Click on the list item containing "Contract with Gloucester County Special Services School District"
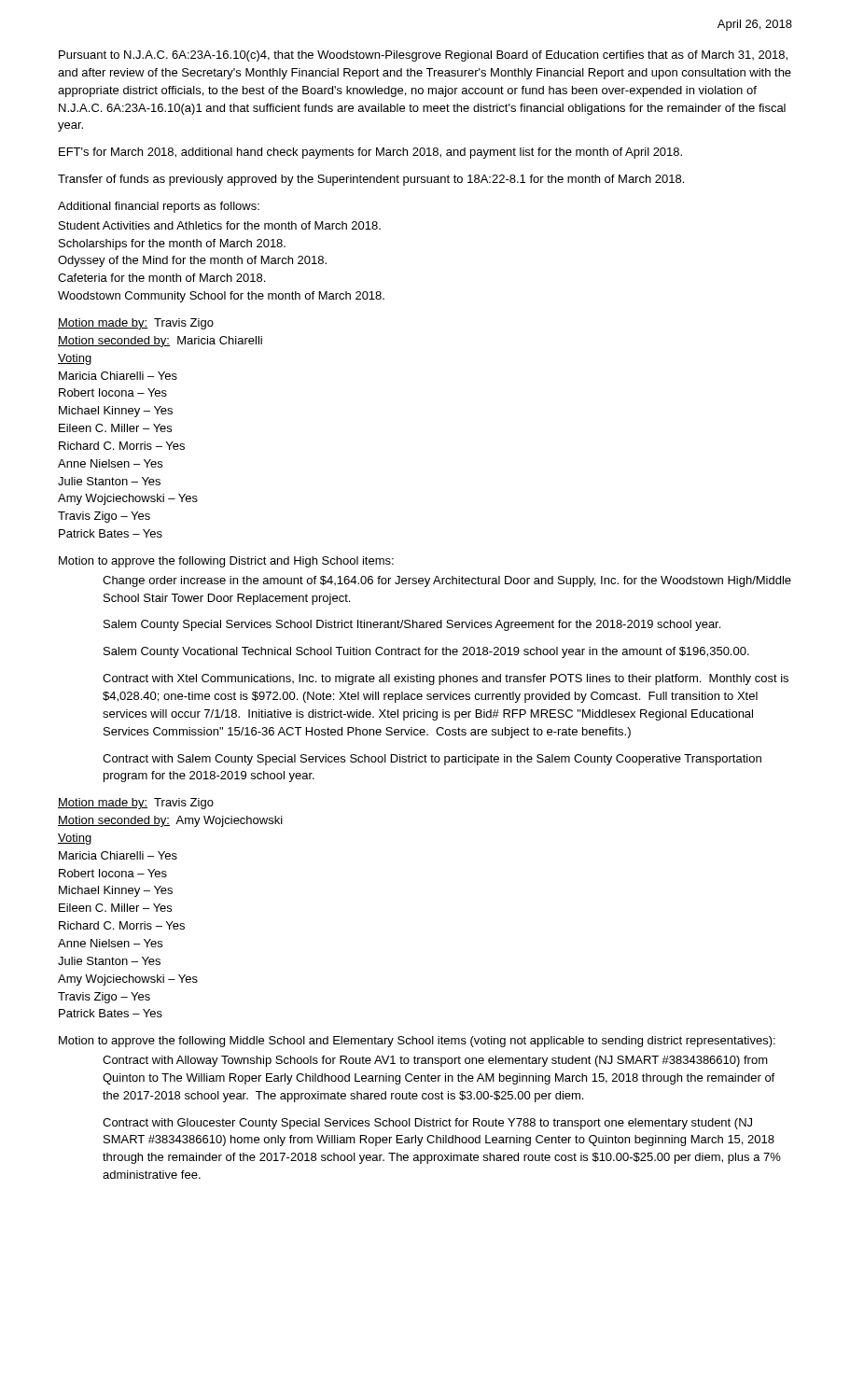850x1400 pixels. pos(442,1148)
